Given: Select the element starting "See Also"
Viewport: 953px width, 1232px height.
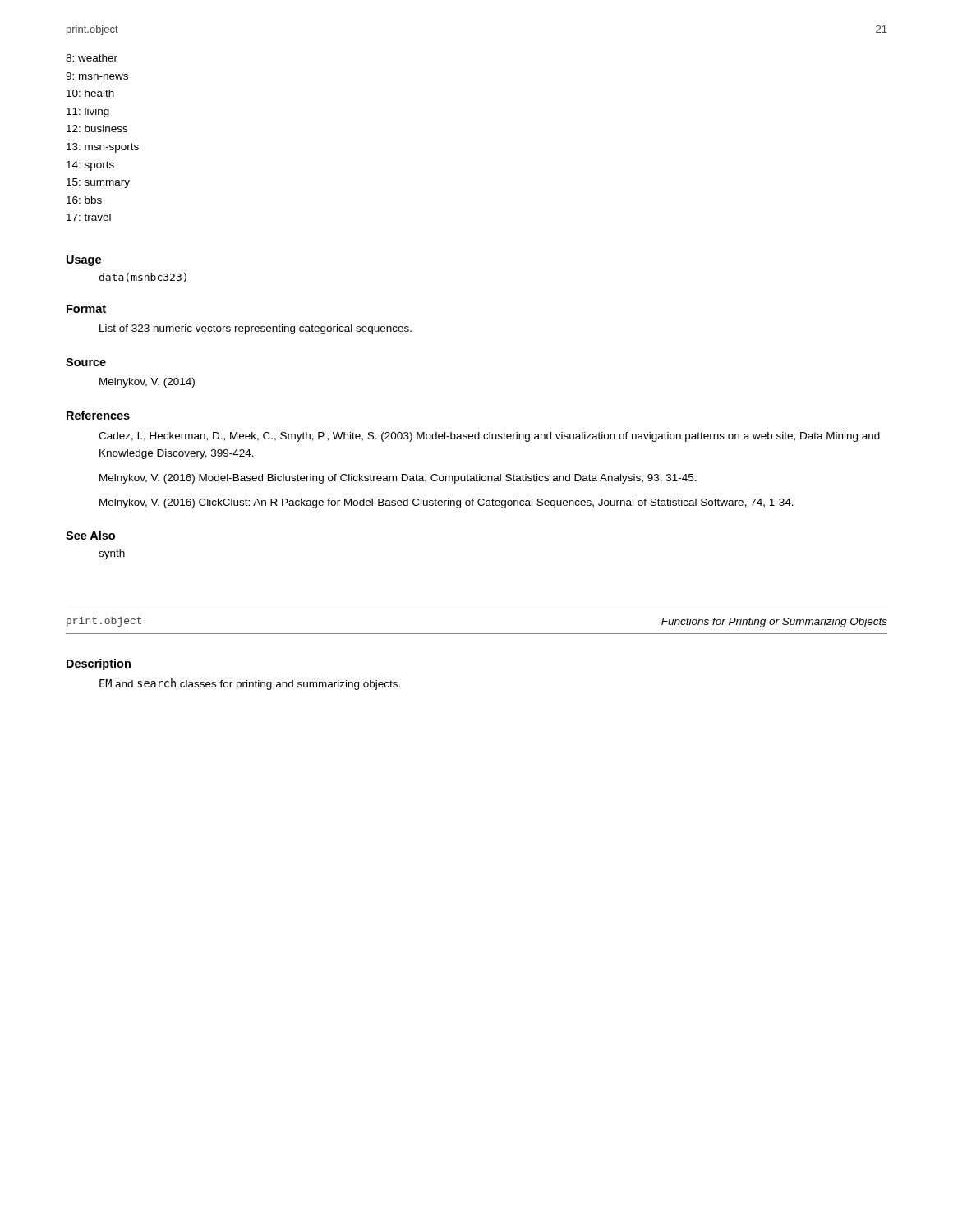Looking at the screenshot, I should coord(91,536).
